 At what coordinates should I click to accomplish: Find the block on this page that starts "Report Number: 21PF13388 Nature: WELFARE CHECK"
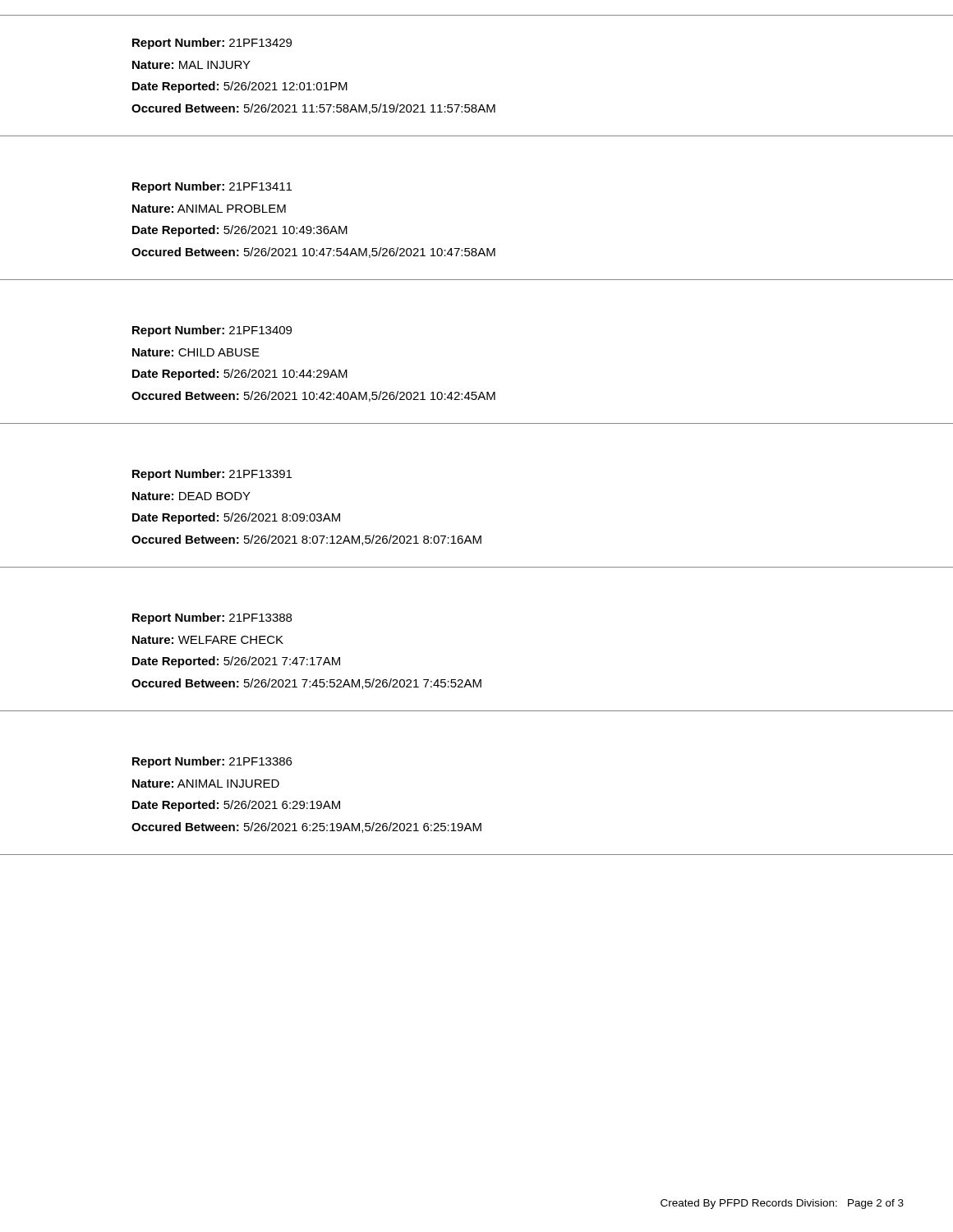point(212,618)
